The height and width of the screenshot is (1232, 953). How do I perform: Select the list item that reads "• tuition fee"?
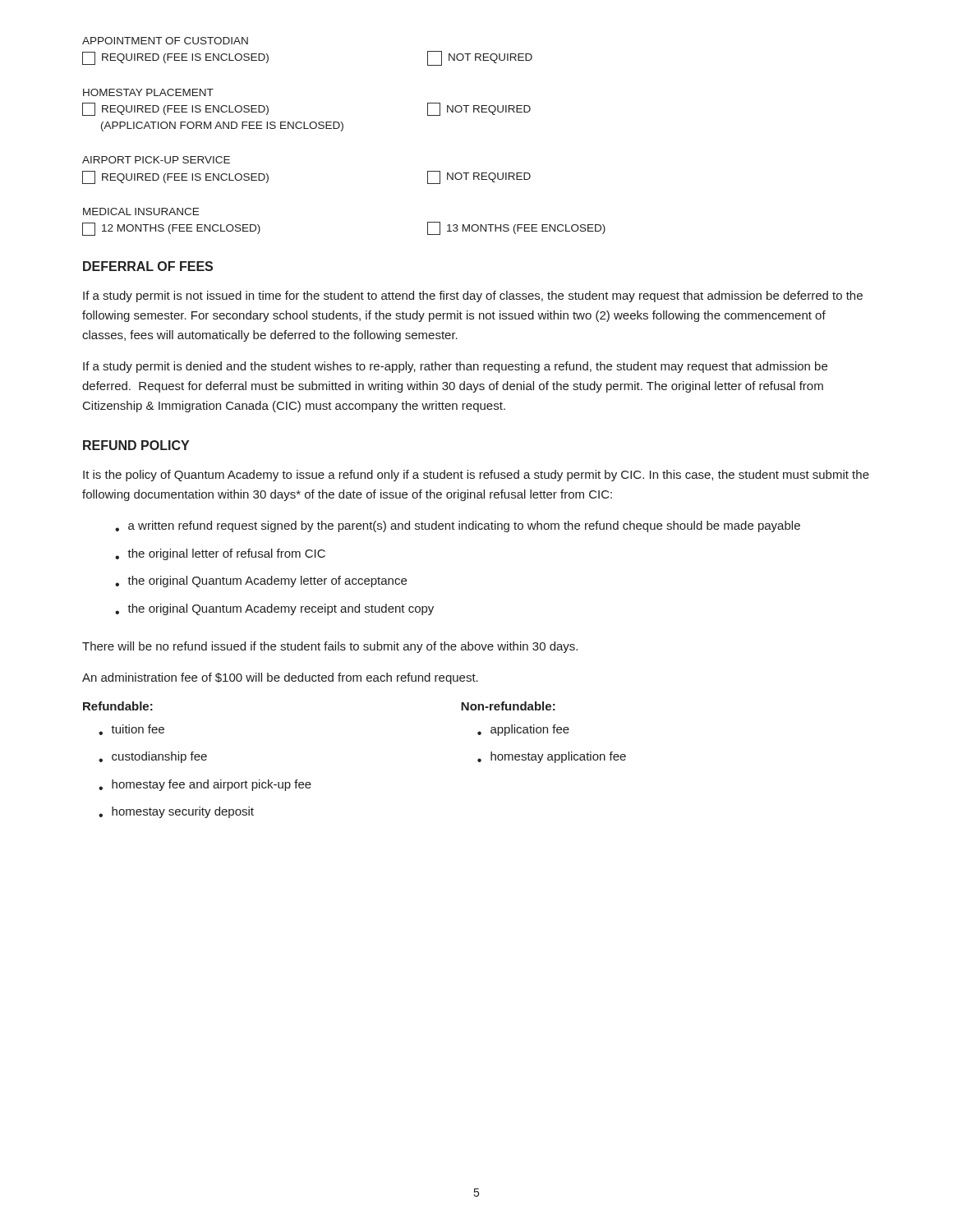(132, 731)
